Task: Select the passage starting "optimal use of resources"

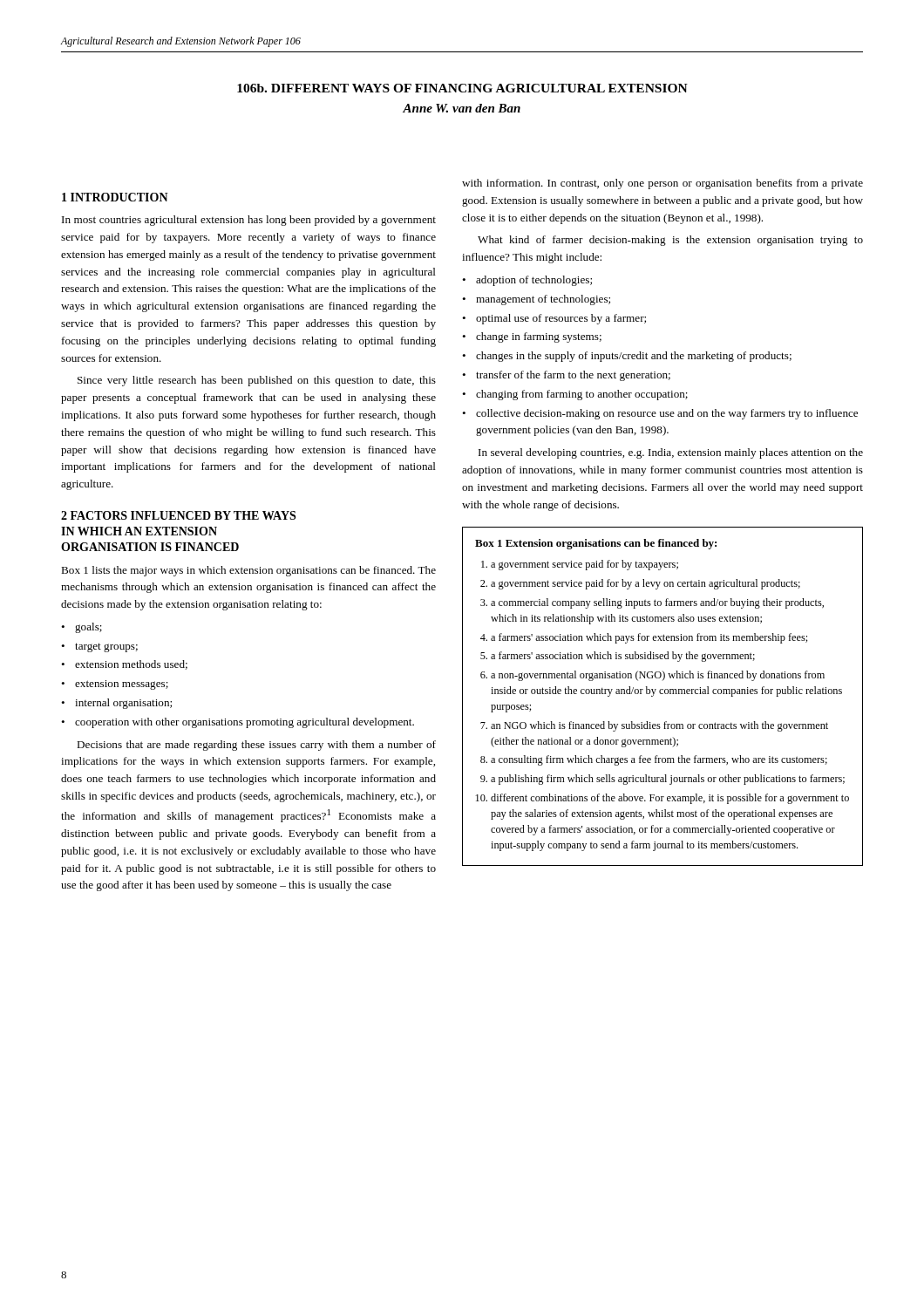Action: click(x=562, y=317)
